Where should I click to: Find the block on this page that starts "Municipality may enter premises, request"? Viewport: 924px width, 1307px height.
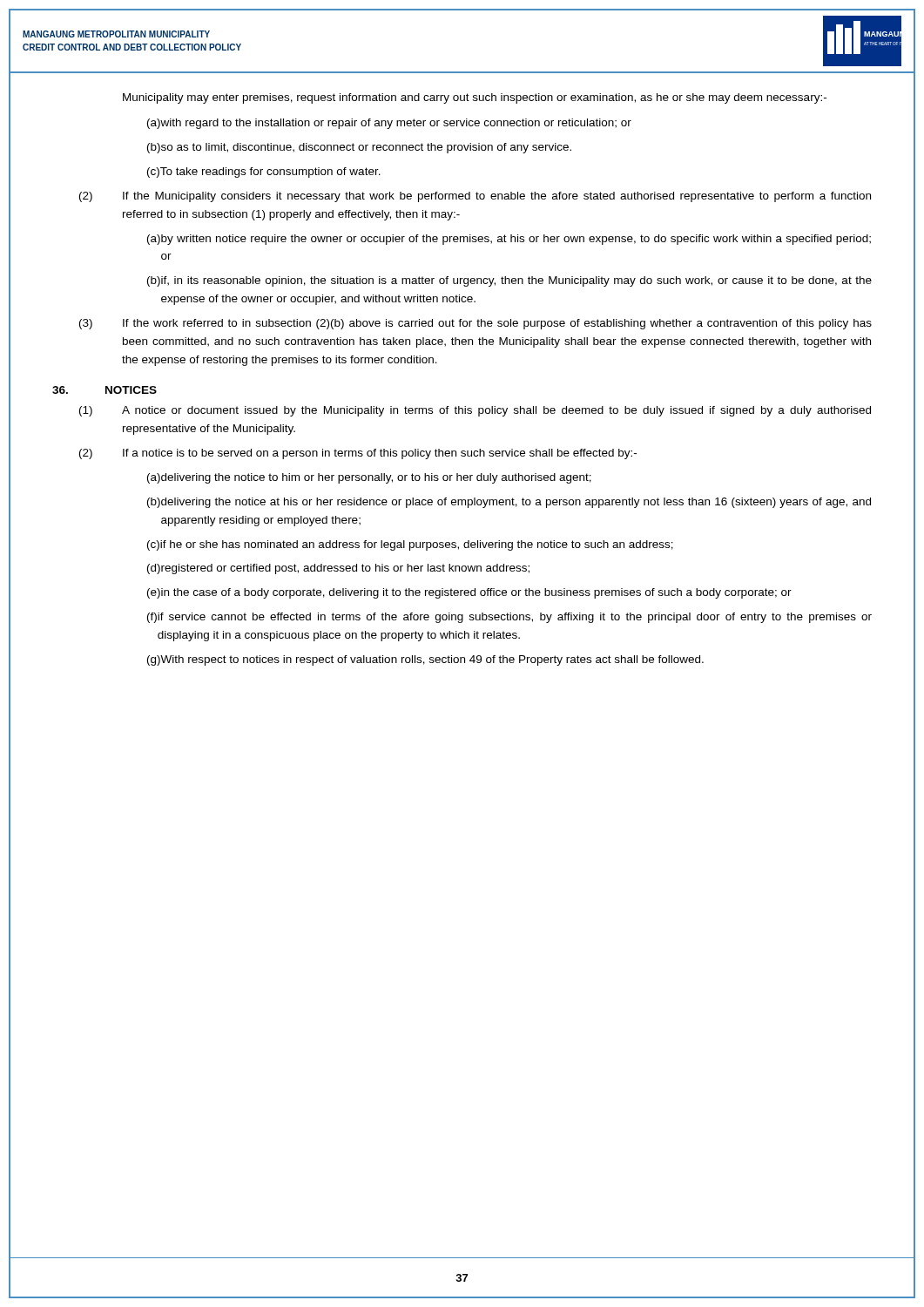point(474,97)
